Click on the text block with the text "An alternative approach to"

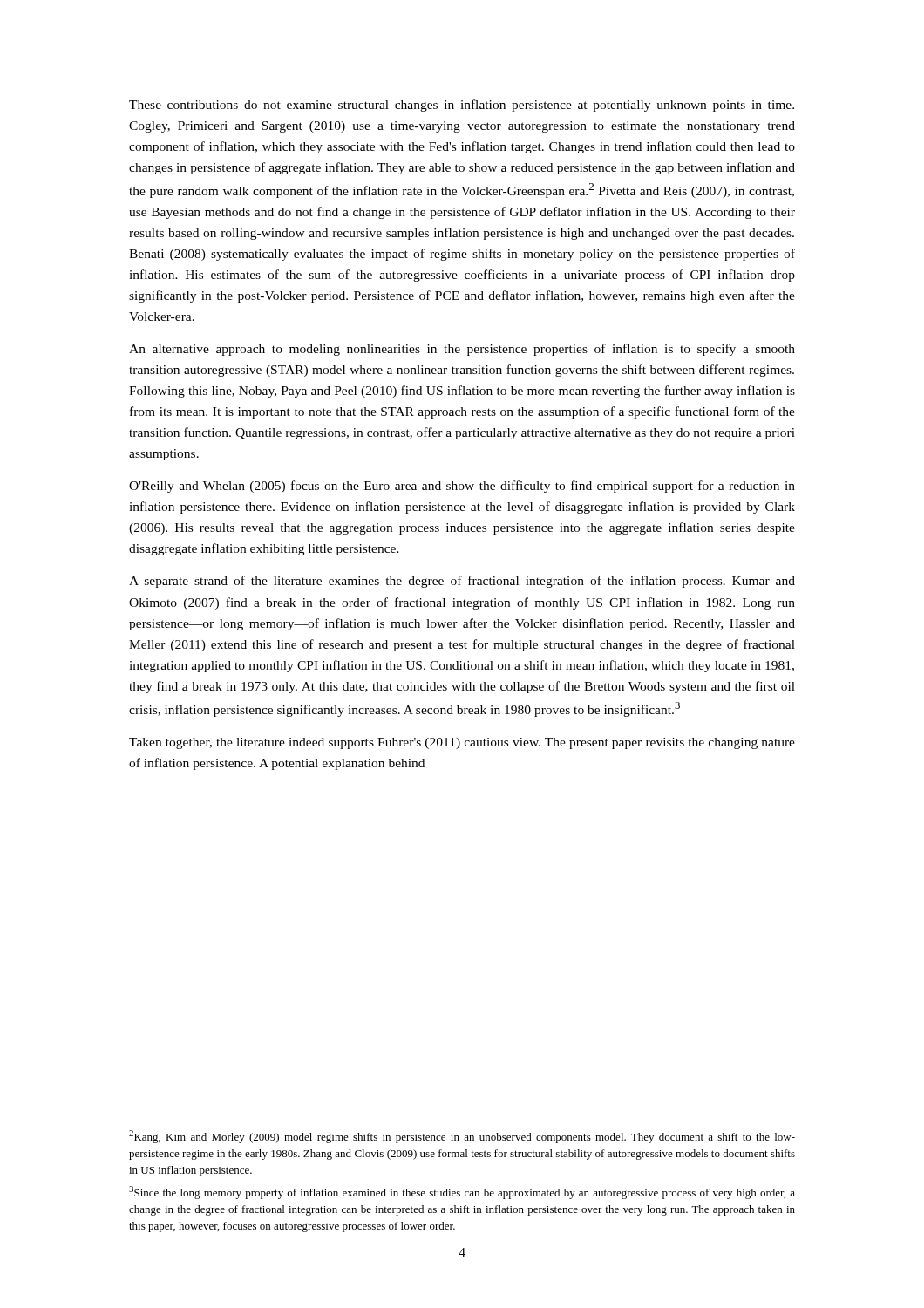pos(462,401)
